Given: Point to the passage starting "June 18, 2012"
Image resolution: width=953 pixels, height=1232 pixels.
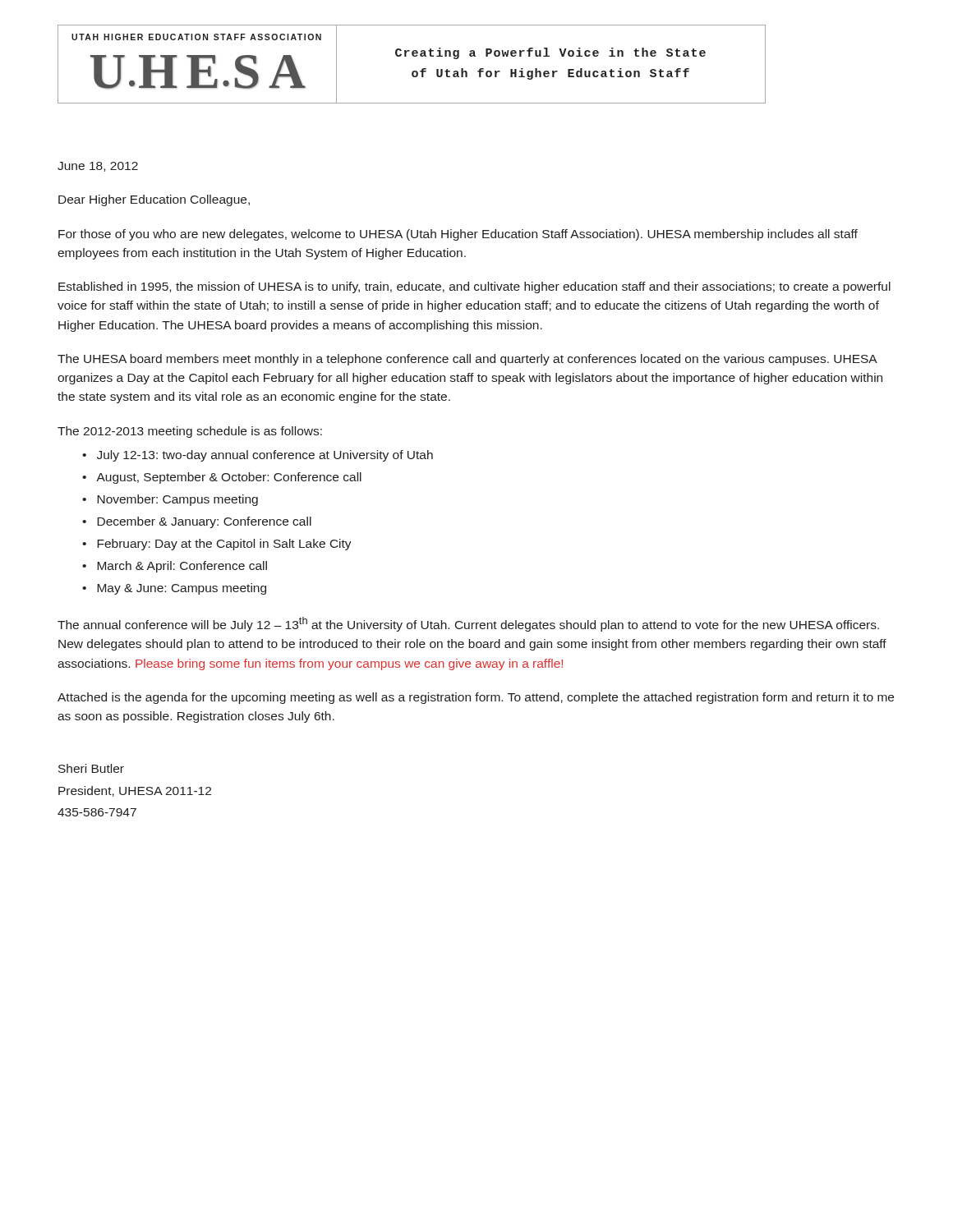Looking at the screenshot, I should pos(98,166).
